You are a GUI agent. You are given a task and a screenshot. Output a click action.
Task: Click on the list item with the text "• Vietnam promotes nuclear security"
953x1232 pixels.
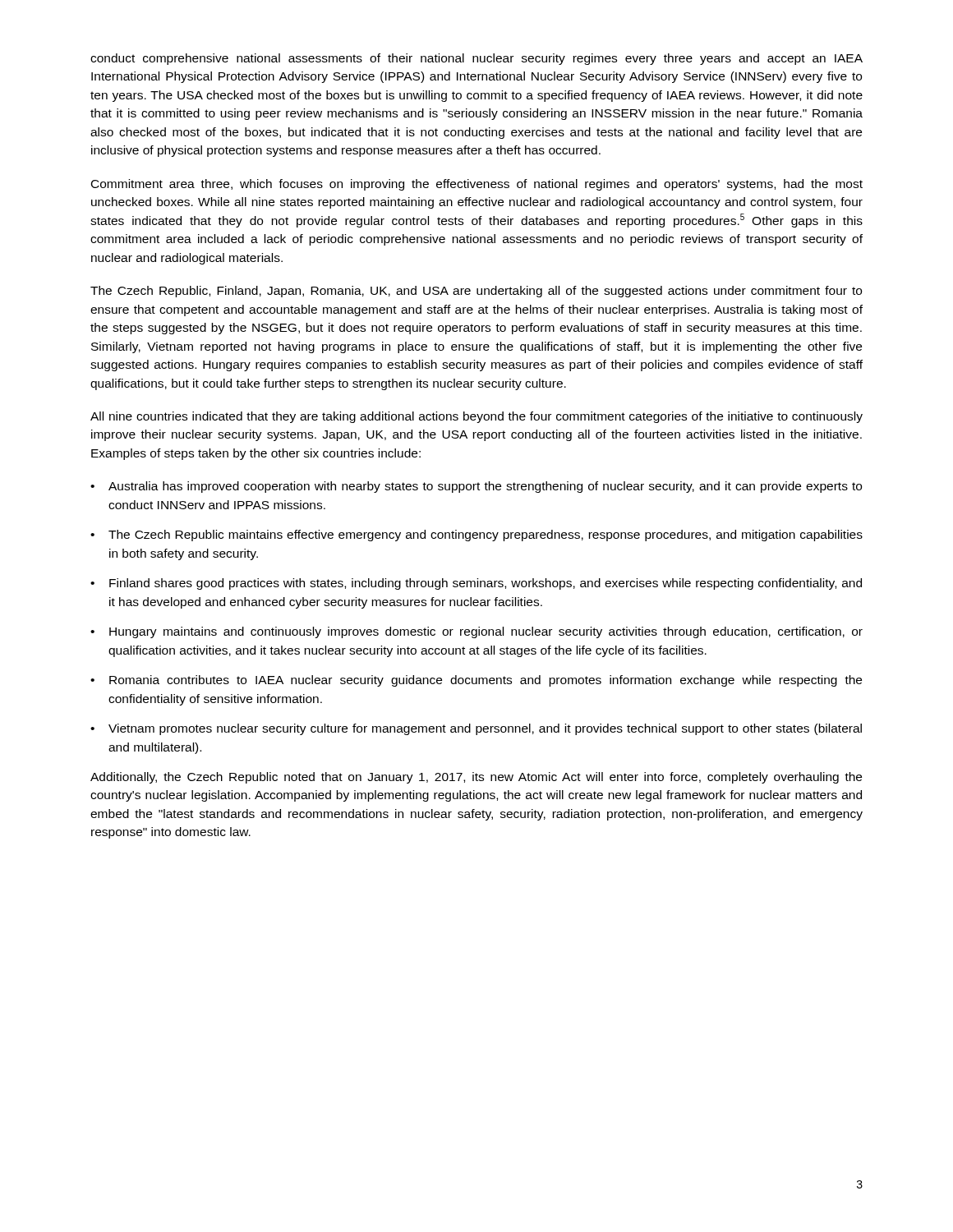(x=476, y=738)
